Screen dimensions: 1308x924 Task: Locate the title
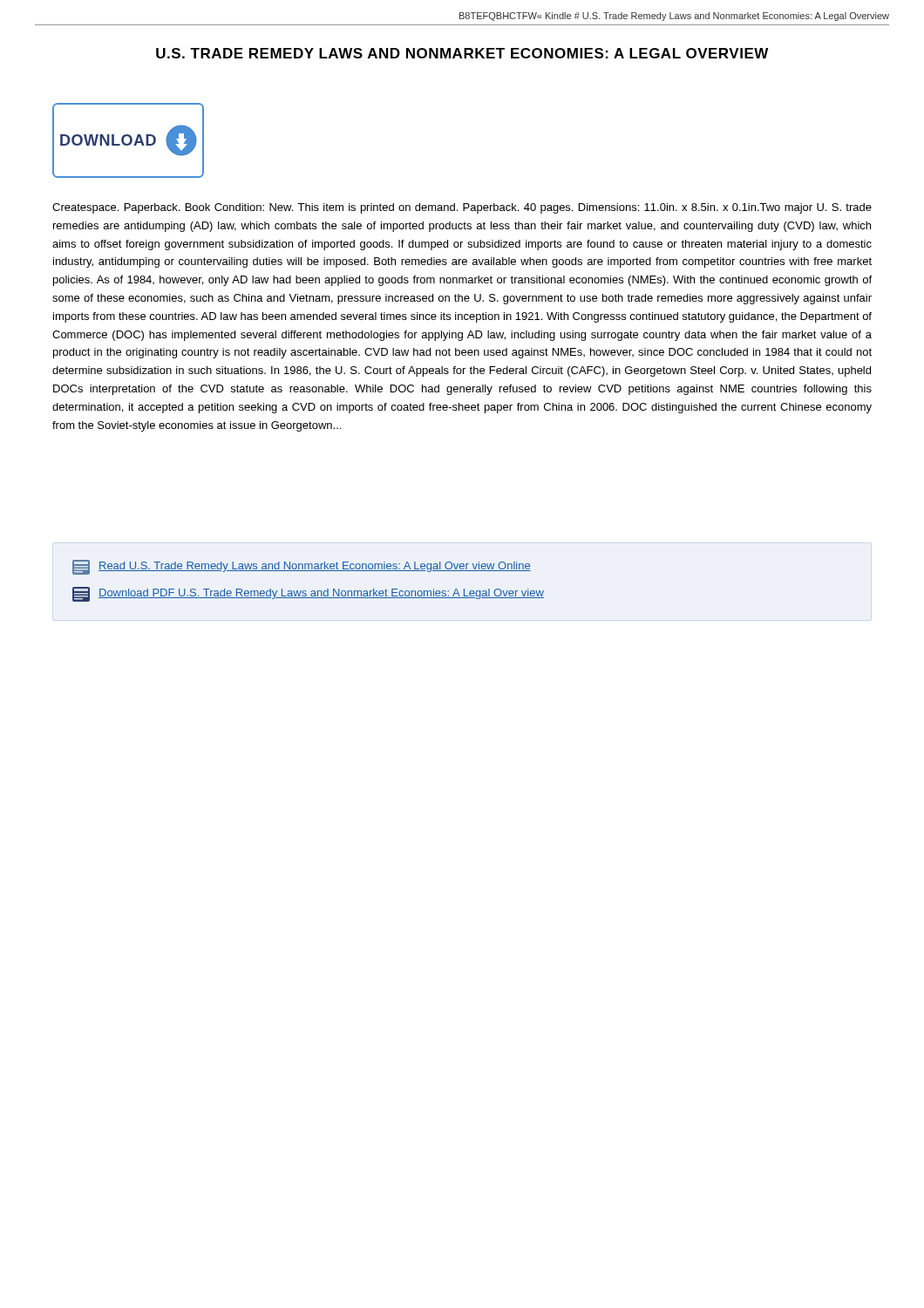[462, 54]
